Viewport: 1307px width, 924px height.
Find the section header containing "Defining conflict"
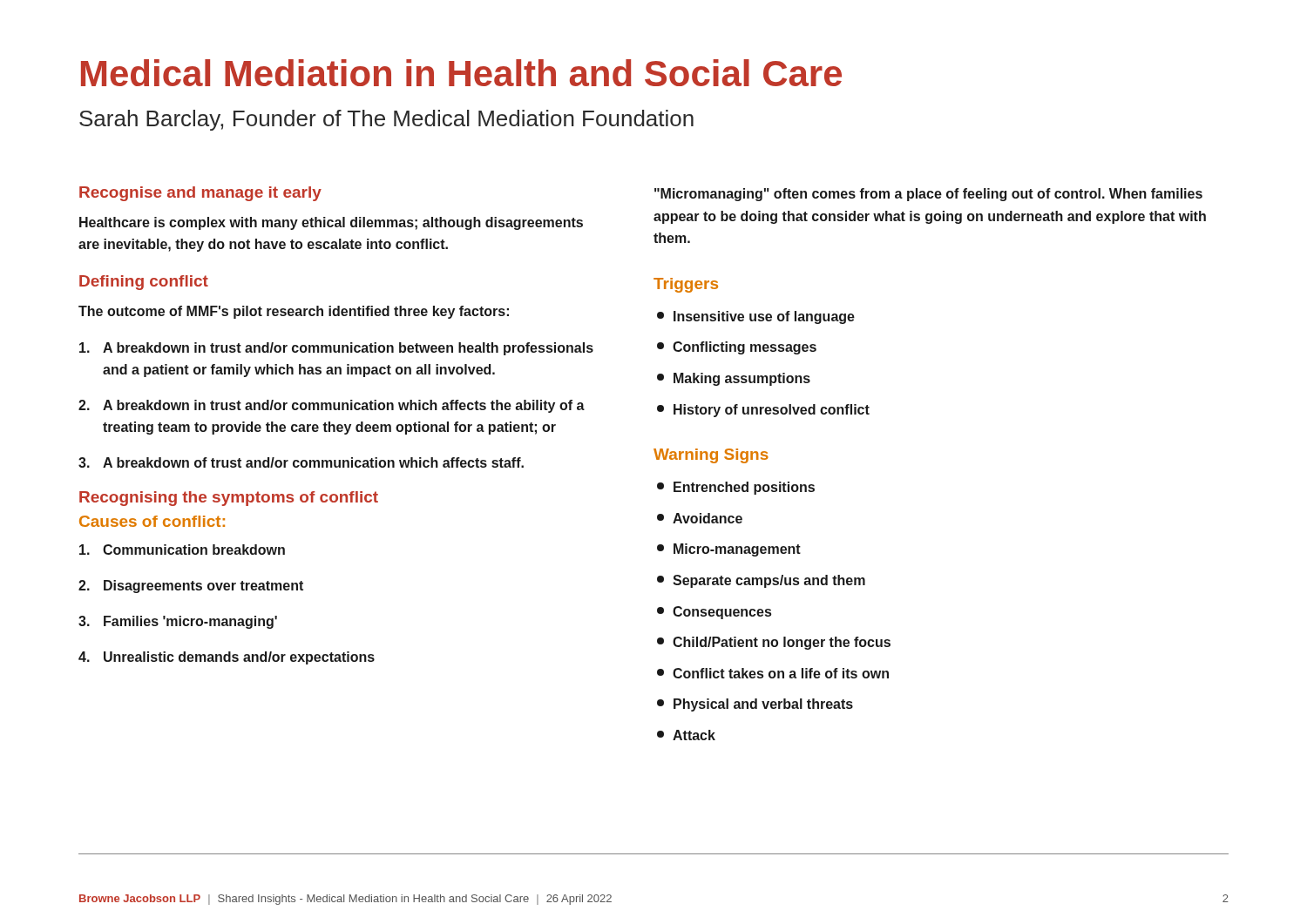click(x=144, y=283)
